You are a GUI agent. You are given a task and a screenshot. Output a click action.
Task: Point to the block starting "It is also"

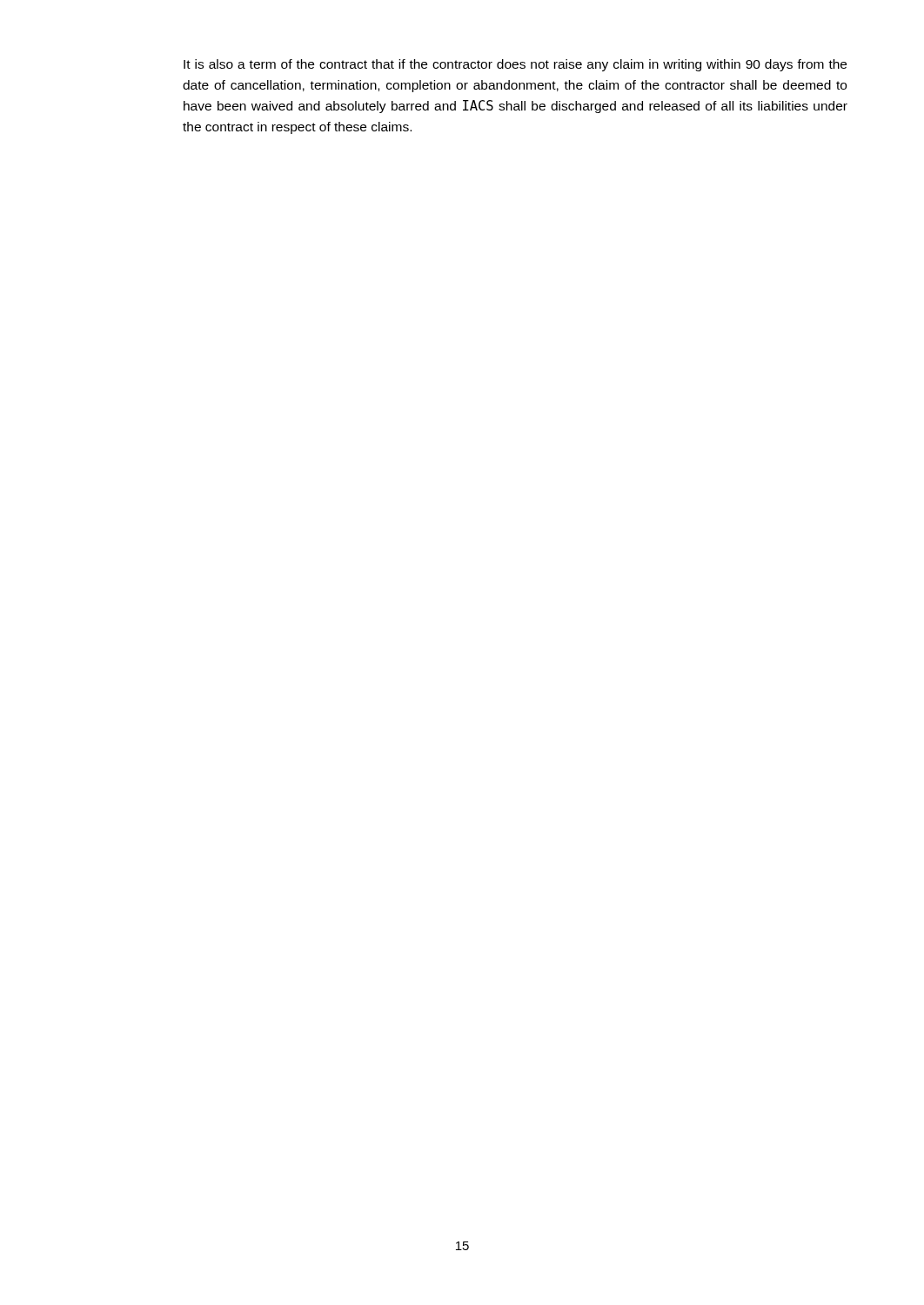(x=515, y=95)
